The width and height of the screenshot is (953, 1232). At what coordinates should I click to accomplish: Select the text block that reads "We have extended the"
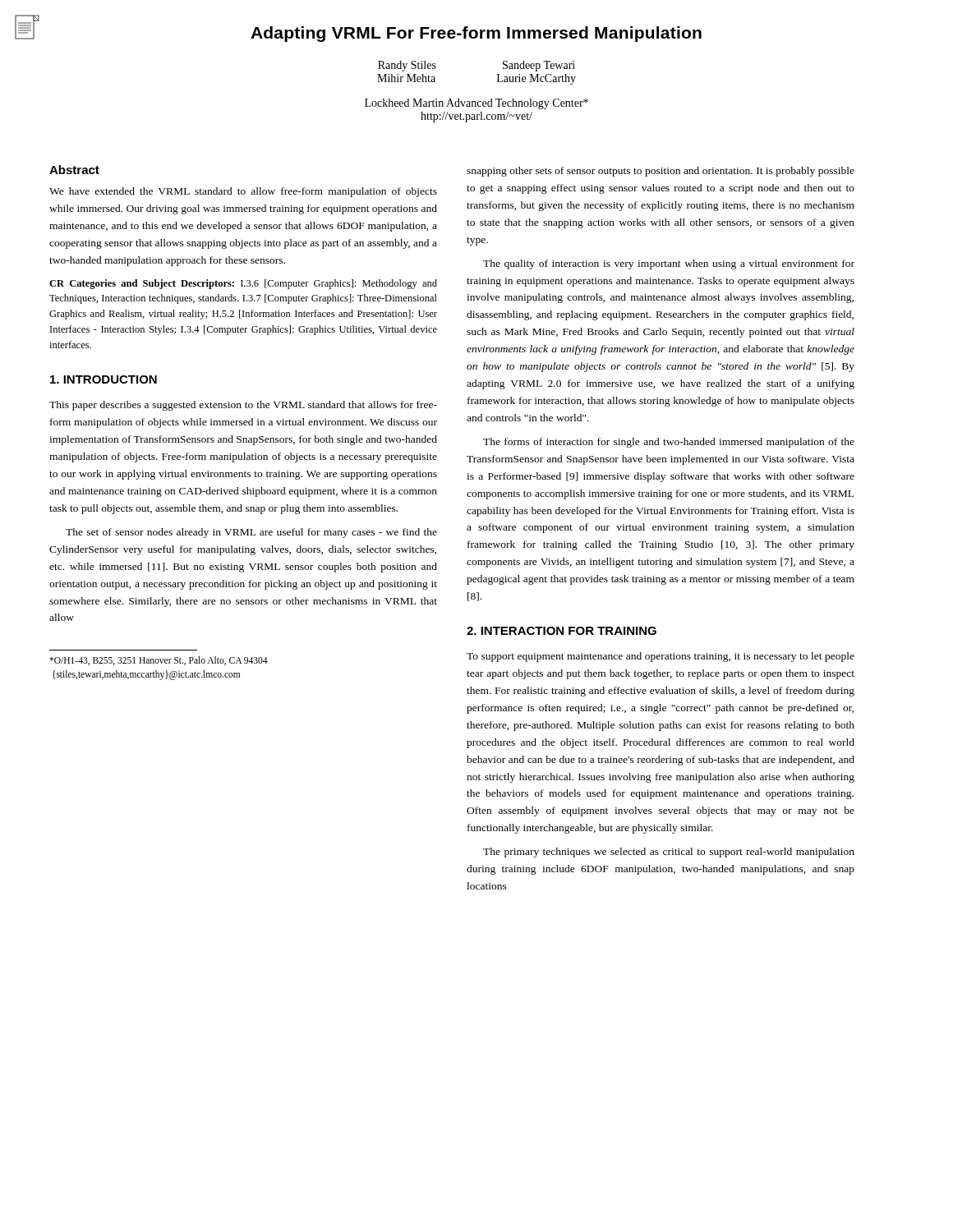click(x=243, y=225)
